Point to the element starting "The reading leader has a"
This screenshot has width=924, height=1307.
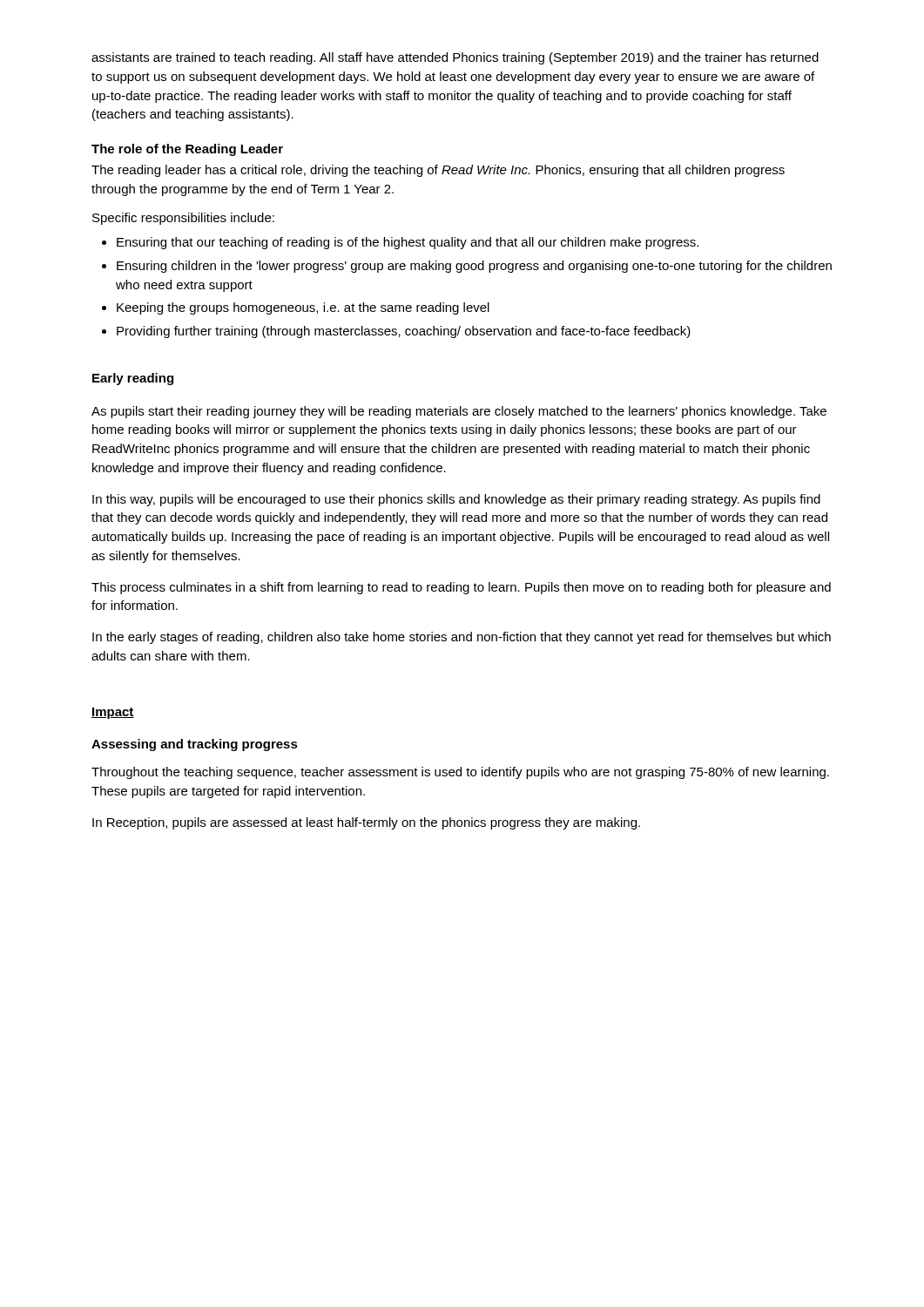click(462, 179)
